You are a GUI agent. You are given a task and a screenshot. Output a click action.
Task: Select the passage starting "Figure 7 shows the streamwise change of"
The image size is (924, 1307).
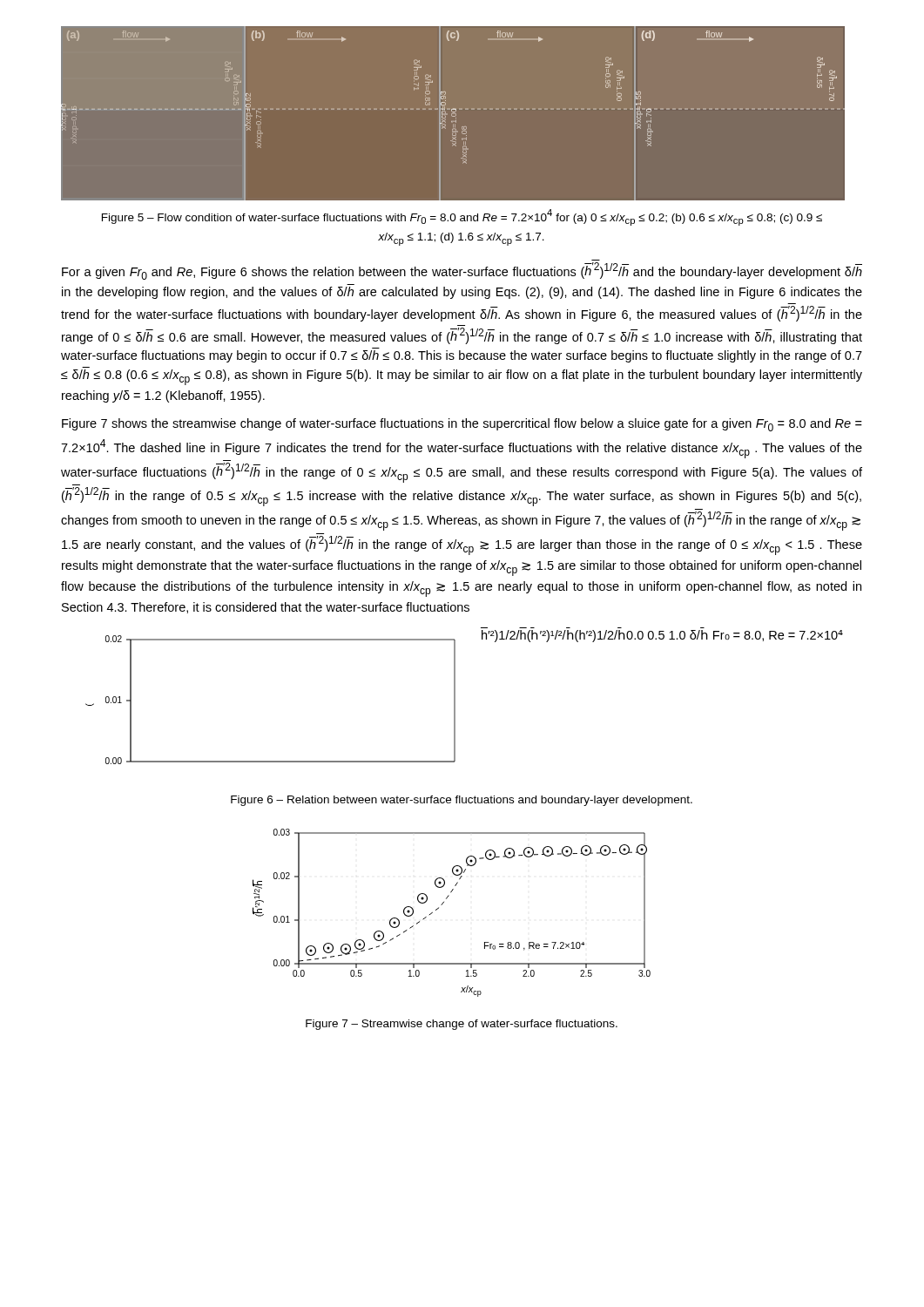click(462, 515)
